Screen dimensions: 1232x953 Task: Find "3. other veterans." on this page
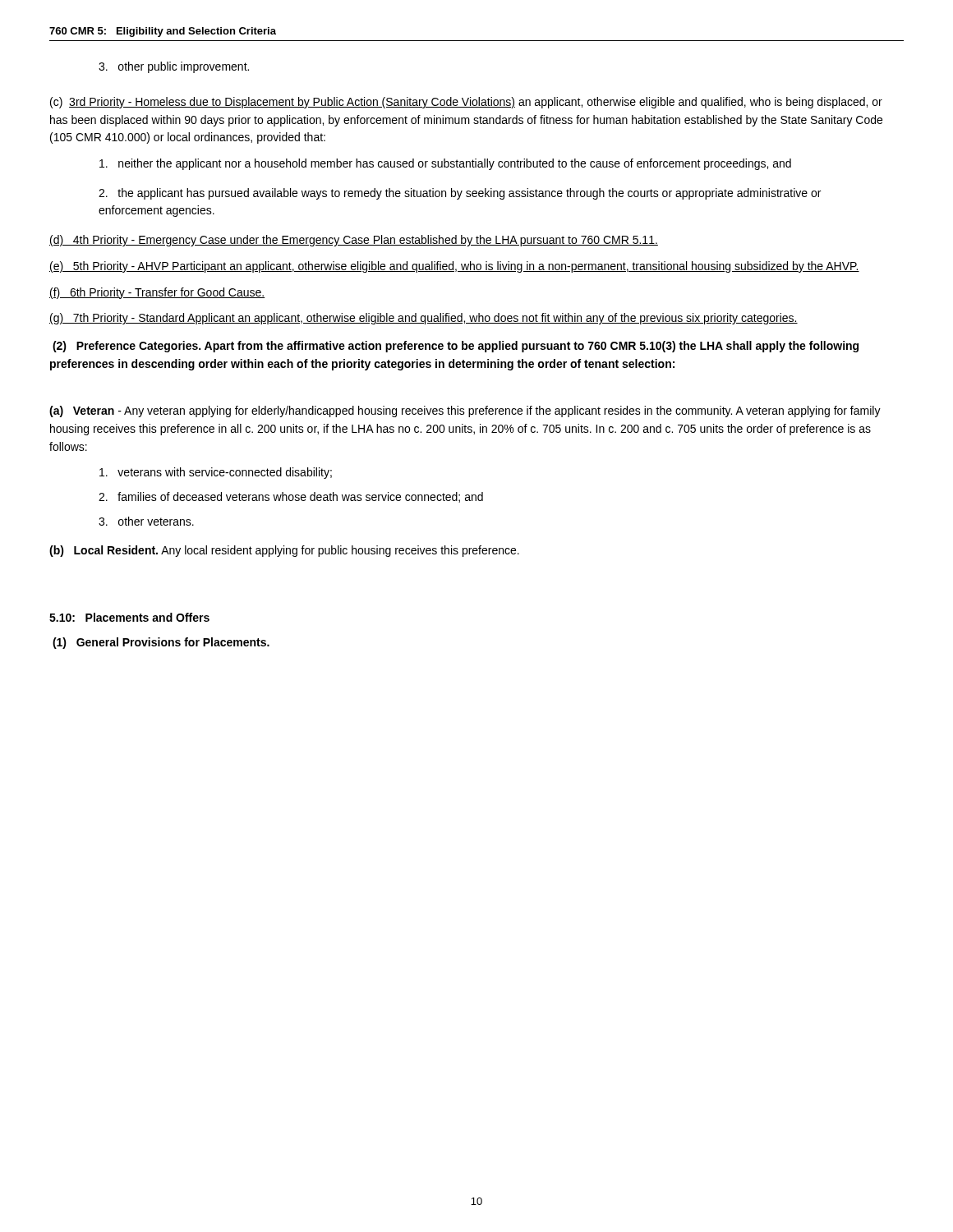[147, 521]
